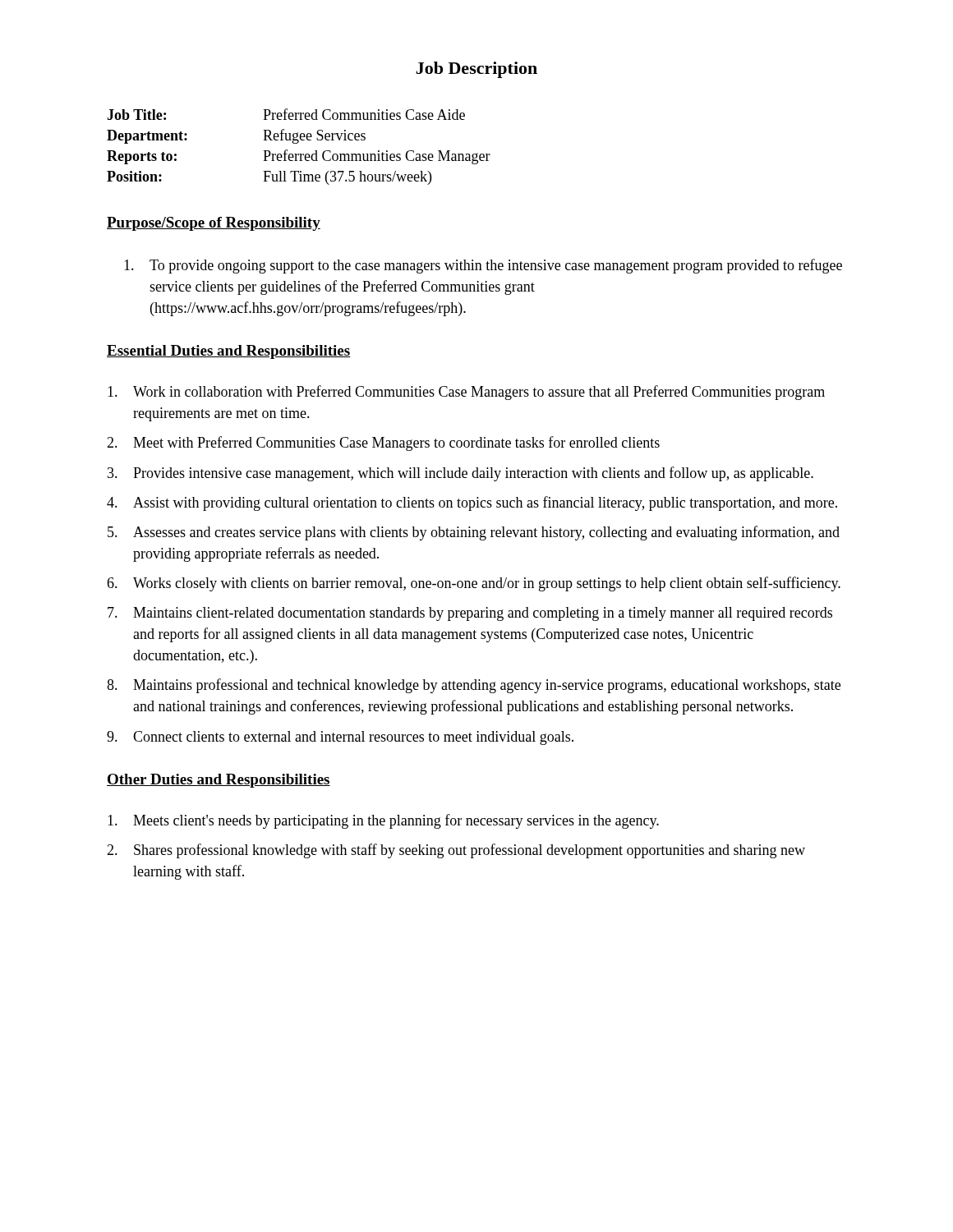
Task: Click on the list item with the text "8. Maintains professional and technical knowledge"
Action: [476, 696]
